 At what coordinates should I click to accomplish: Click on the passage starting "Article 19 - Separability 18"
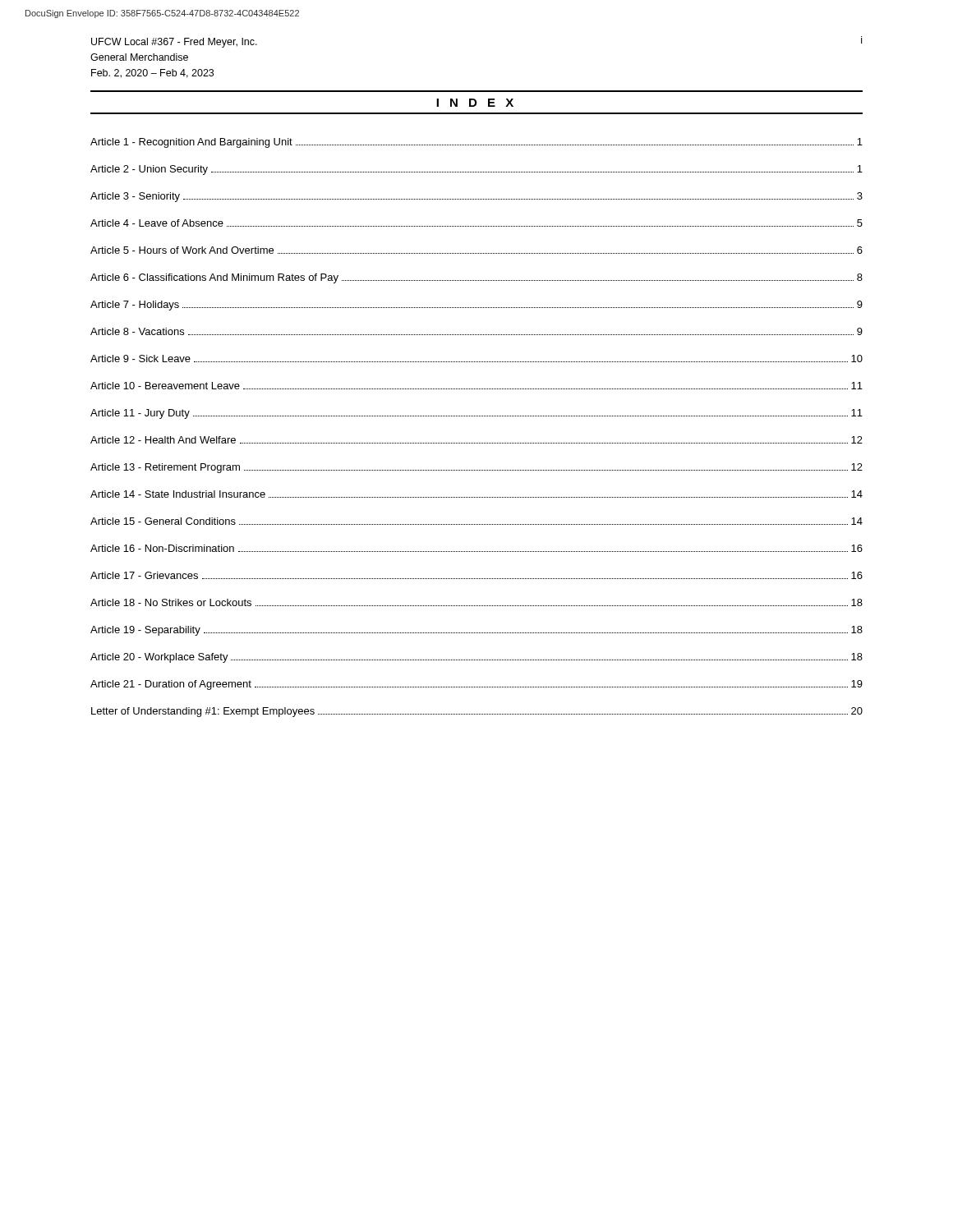[x=476, y=630]
